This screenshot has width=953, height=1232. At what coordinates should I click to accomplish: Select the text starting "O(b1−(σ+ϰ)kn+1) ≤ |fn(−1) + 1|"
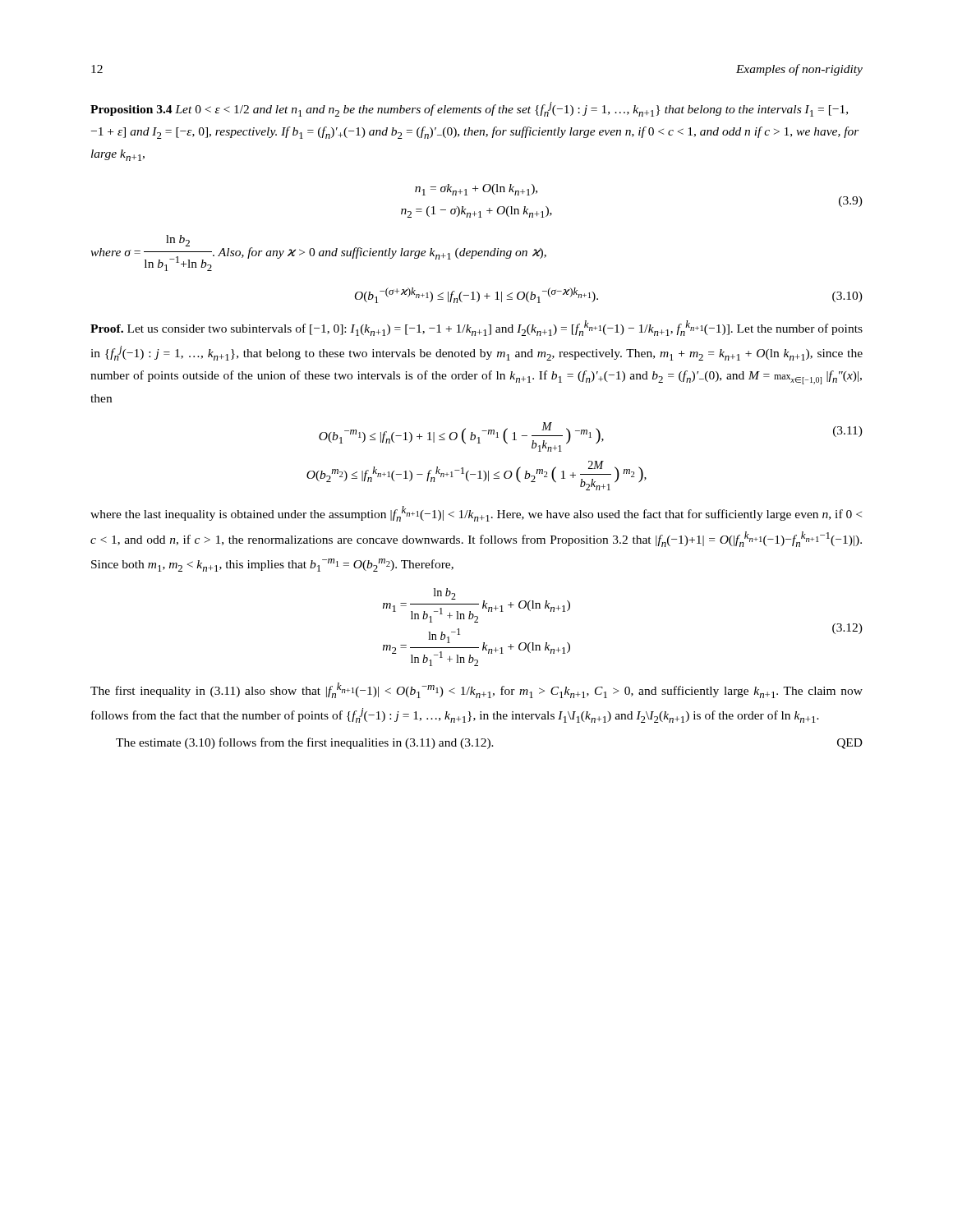(476, 295)
